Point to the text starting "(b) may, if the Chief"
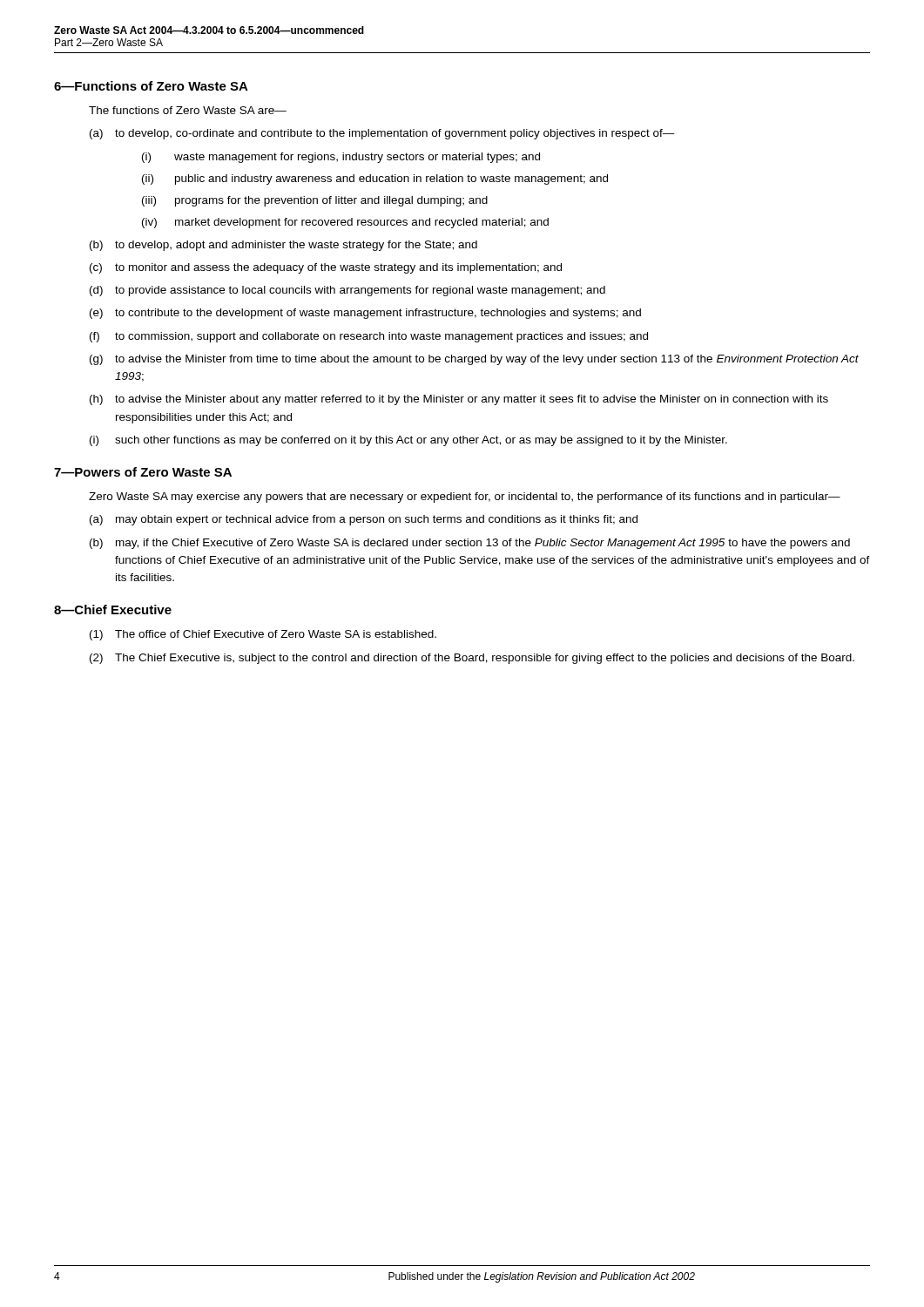Viewport: 924px width, 1307px height. pyautogui.click(x=479, y=560)
